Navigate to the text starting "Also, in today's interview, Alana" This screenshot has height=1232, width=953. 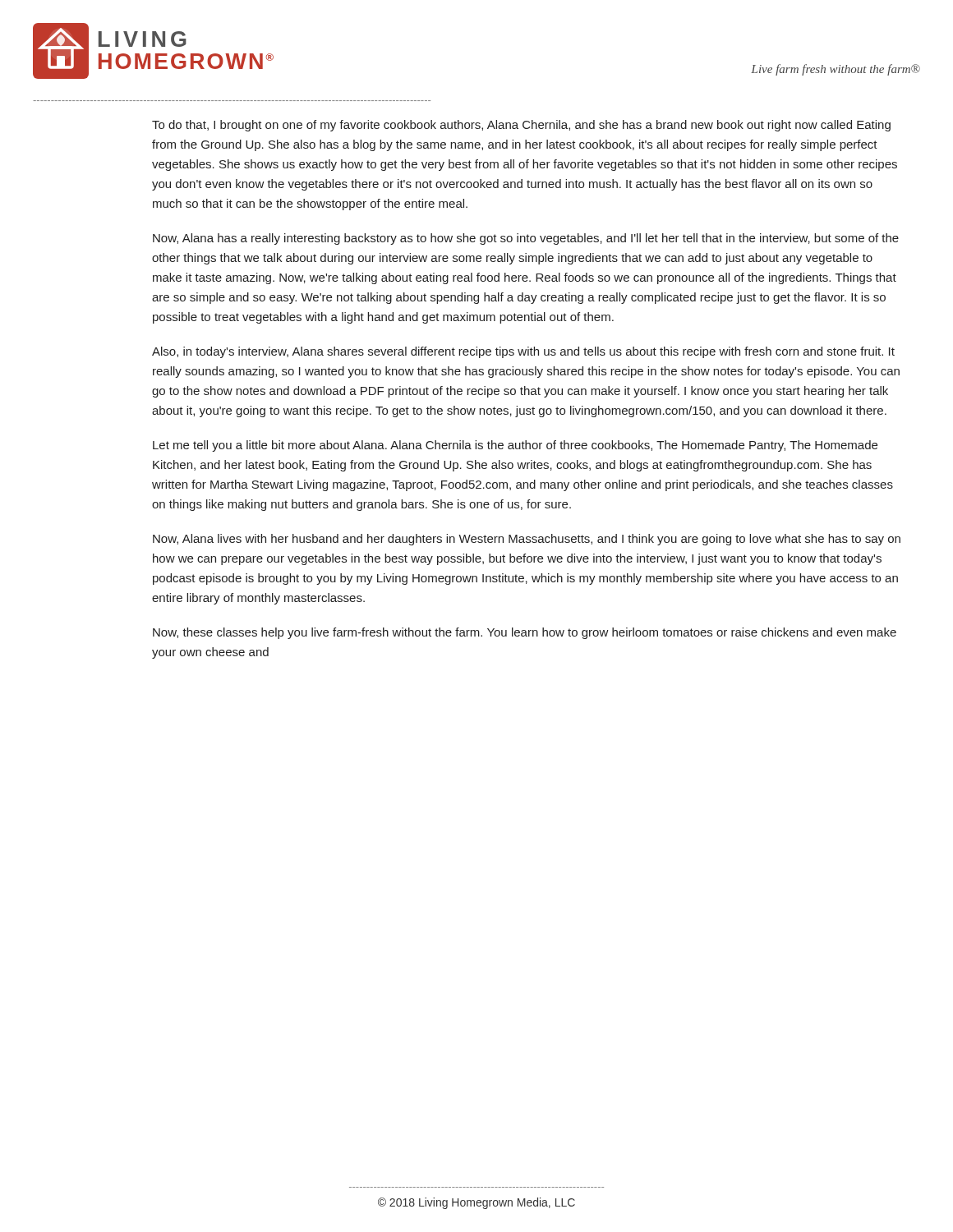528,381
